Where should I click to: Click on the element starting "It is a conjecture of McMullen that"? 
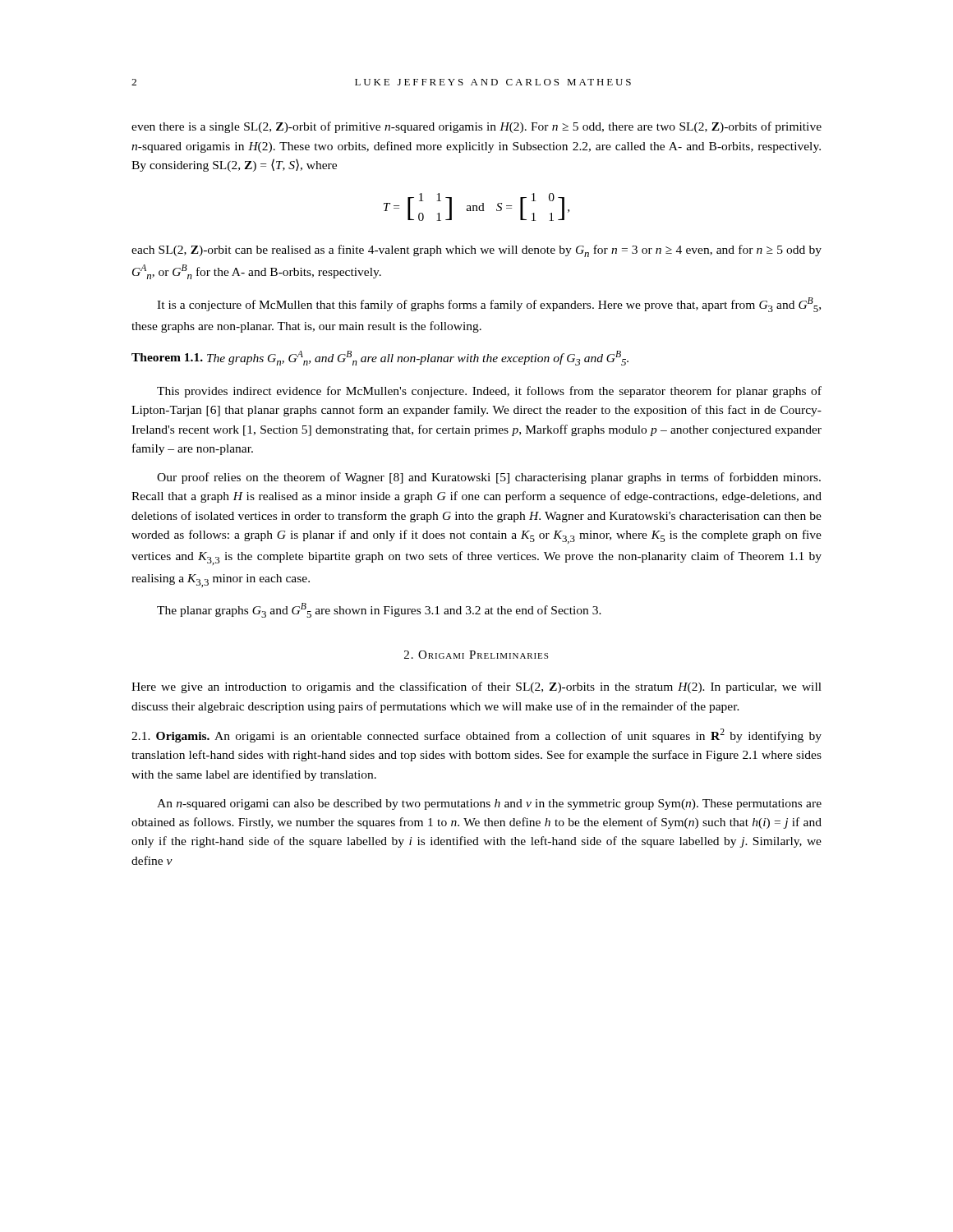476,315
